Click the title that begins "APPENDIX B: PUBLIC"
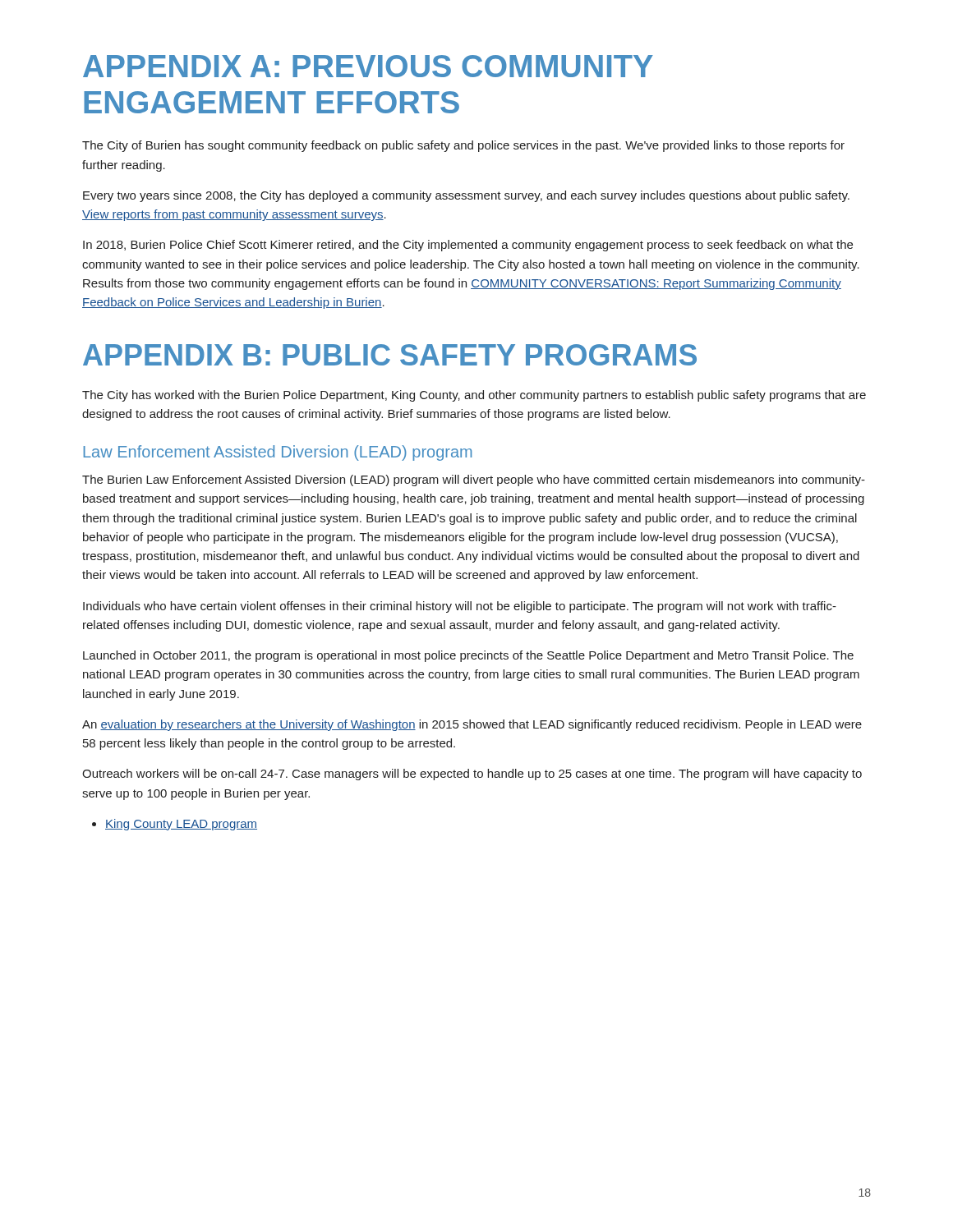 tap(476, 356)
